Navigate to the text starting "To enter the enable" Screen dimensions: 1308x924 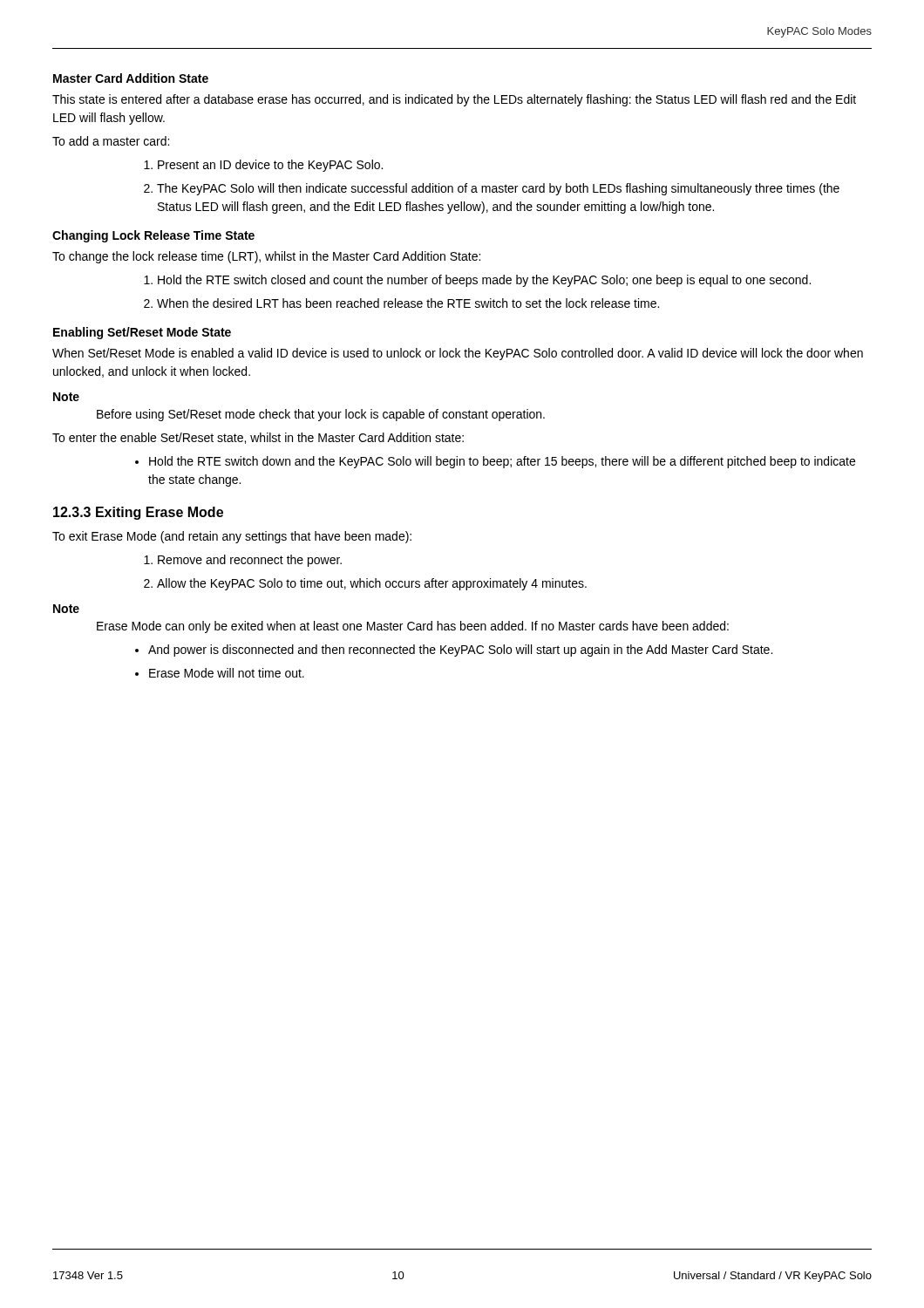pyautogui.click(x=259, y=438)
